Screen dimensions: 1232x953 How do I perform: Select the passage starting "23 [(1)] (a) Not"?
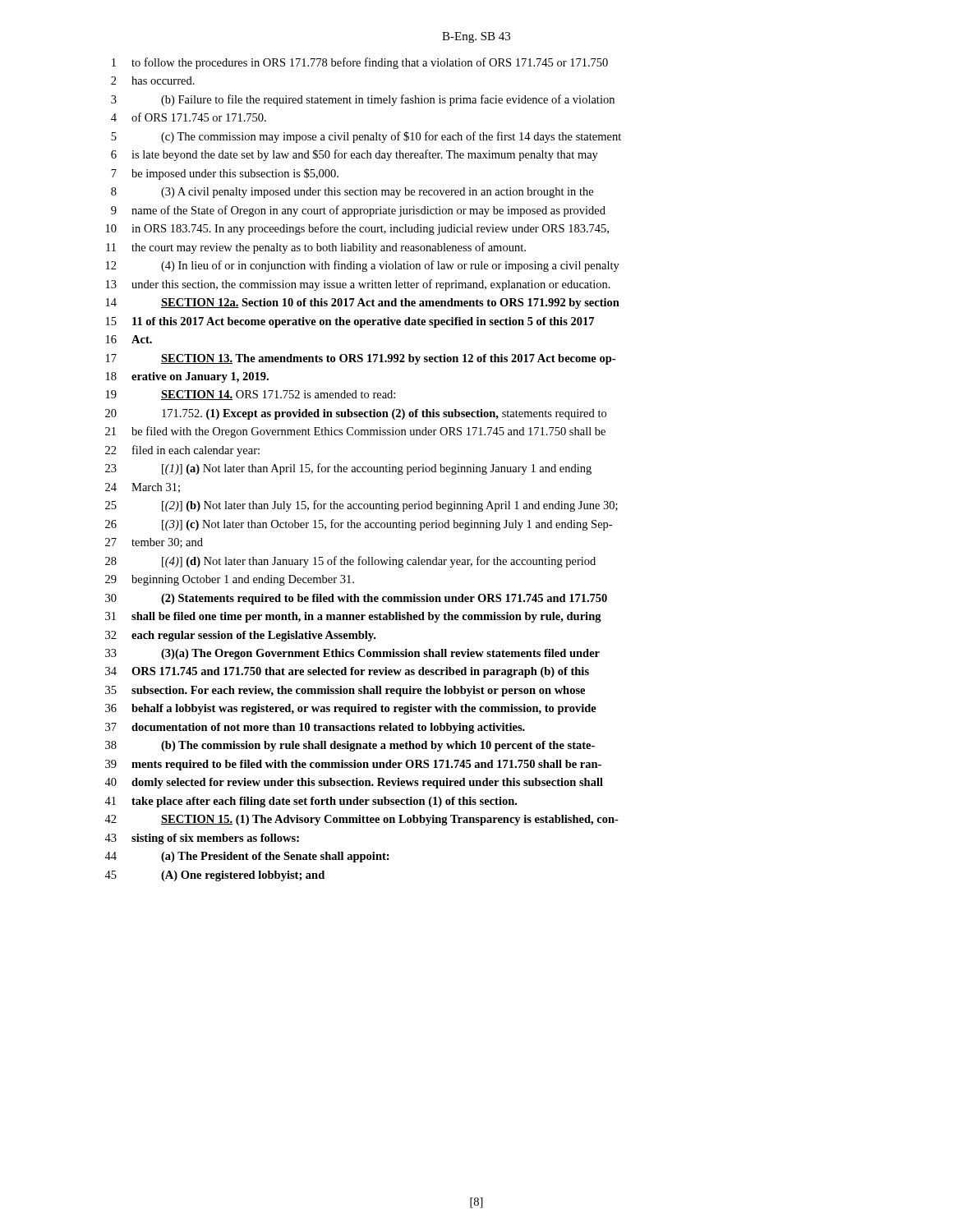pyautogui.click(x=484, y=469)
